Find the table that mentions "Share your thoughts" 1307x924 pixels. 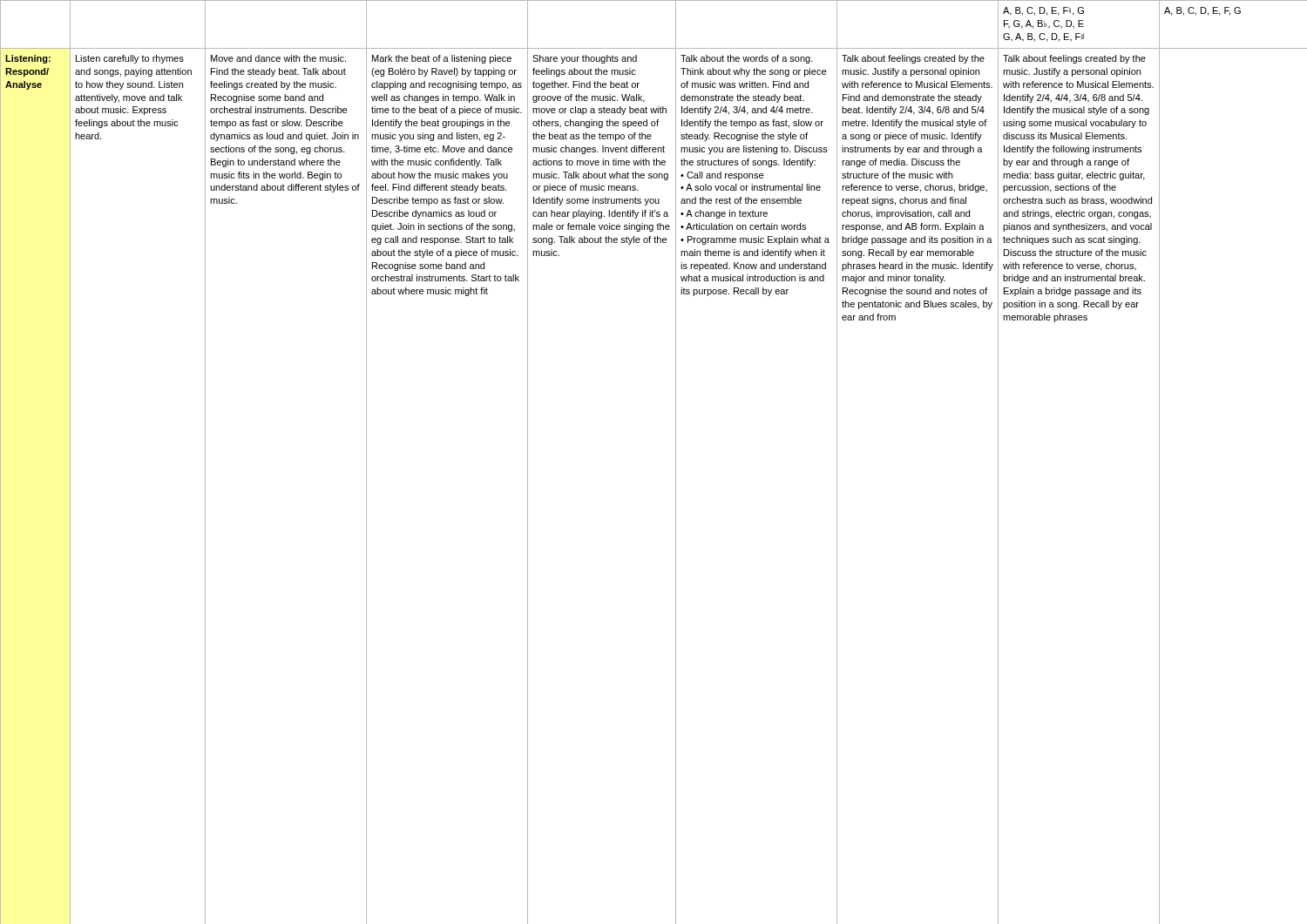[x=654, y=462]
